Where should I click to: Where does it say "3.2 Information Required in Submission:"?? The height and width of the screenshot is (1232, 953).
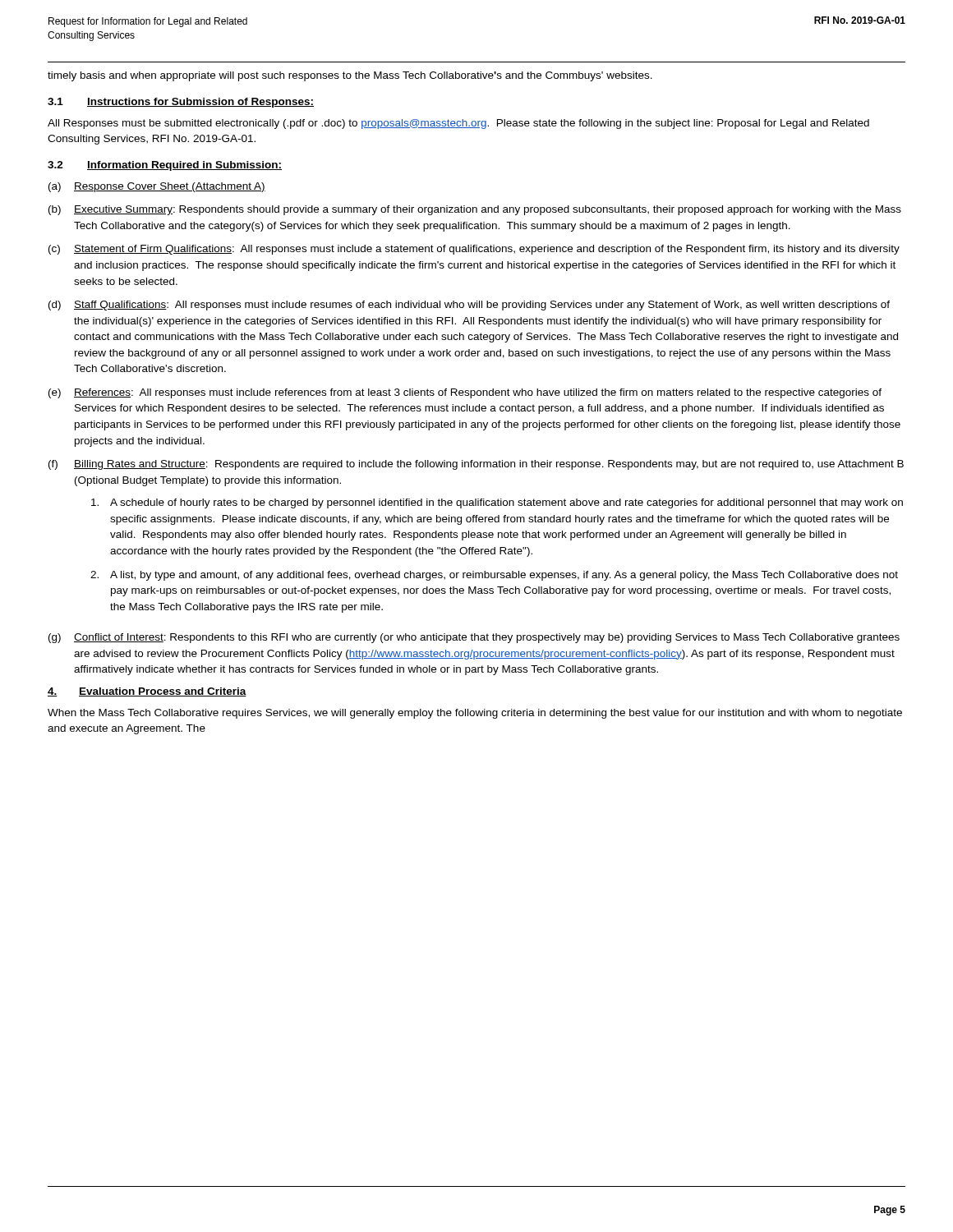(x=165, y=164)
